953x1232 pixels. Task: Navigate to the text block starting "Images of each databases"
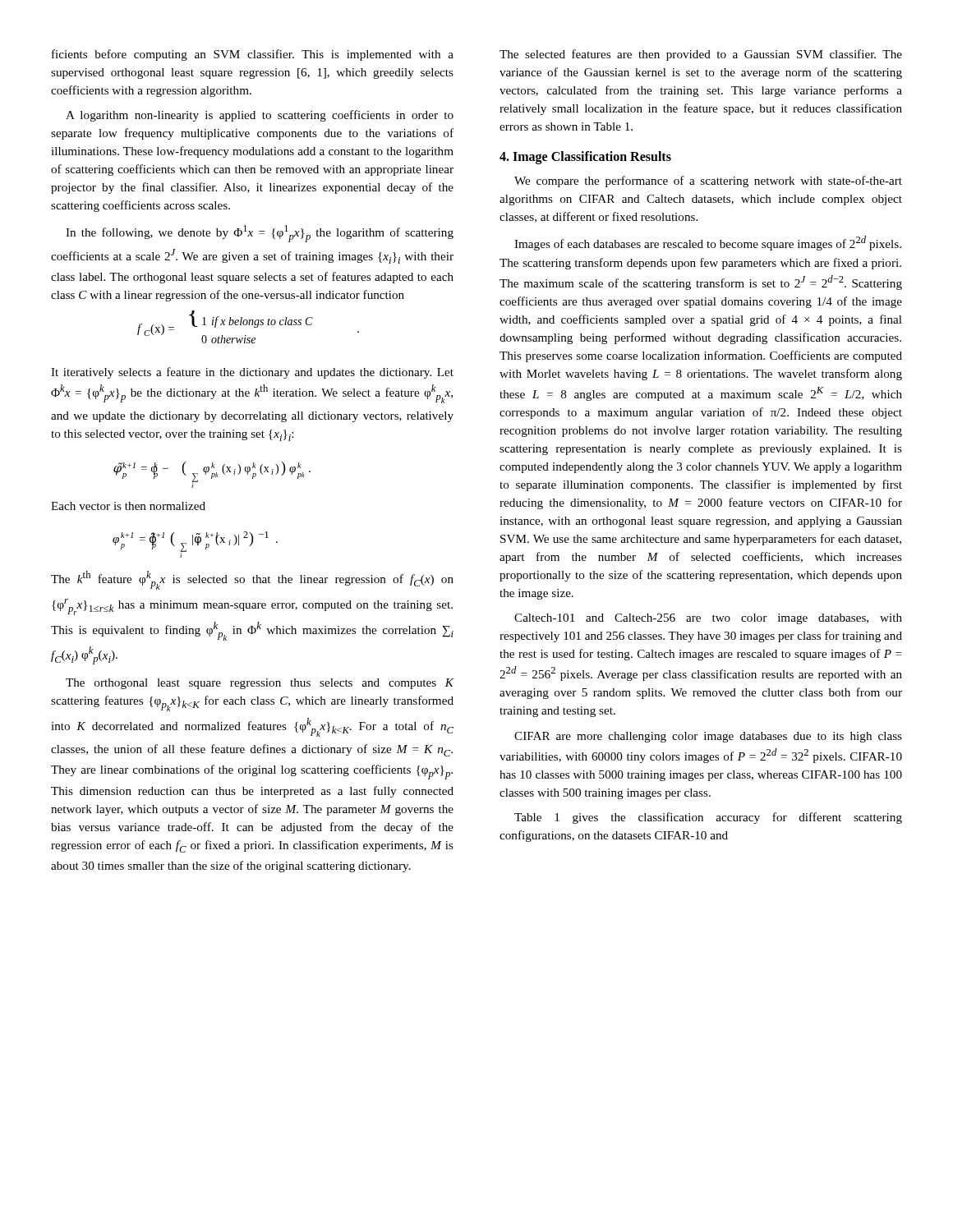click(x=701, y=418)
